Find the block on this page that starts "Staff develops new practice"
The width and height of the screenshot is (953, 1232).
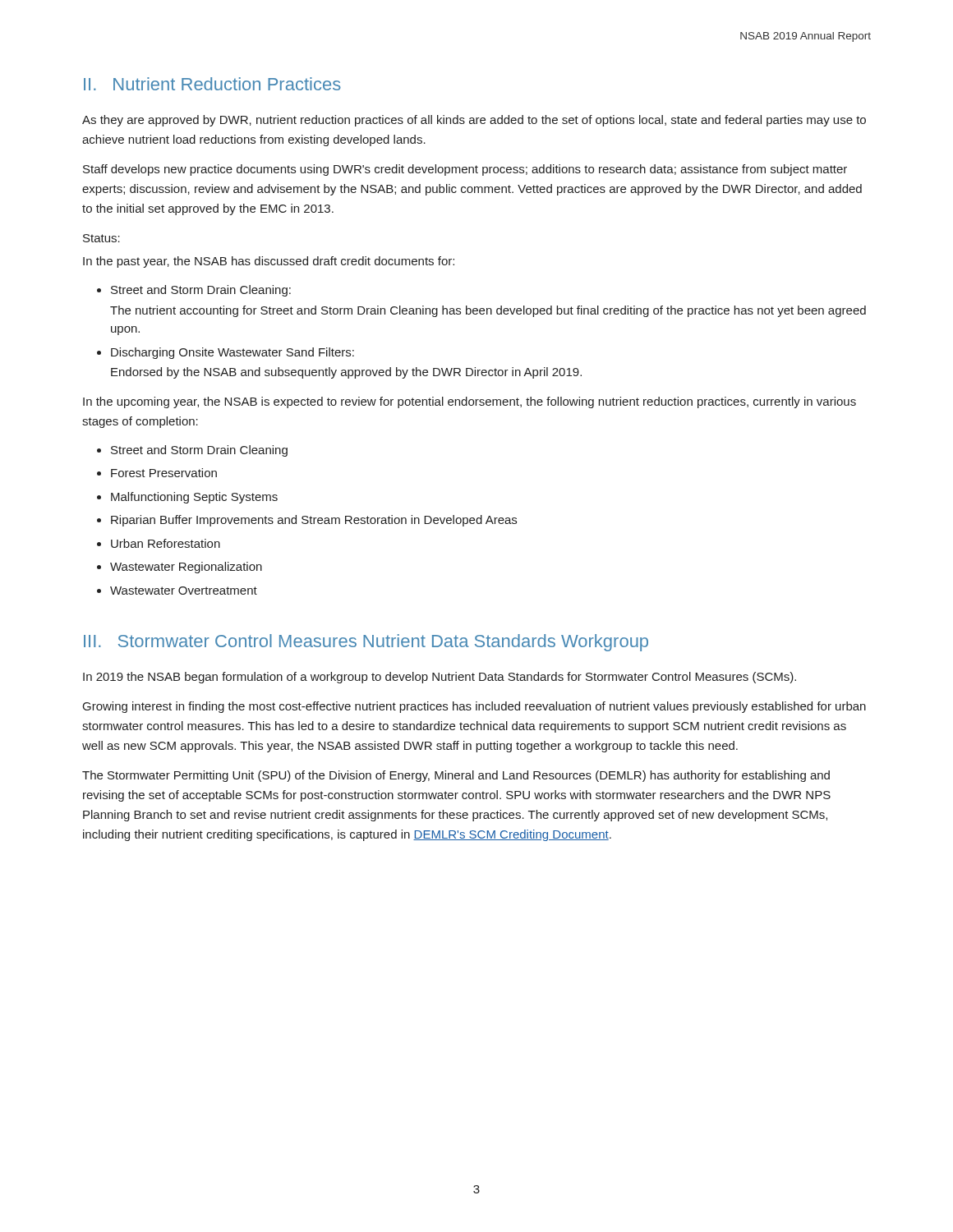click(x=472, y=188)
